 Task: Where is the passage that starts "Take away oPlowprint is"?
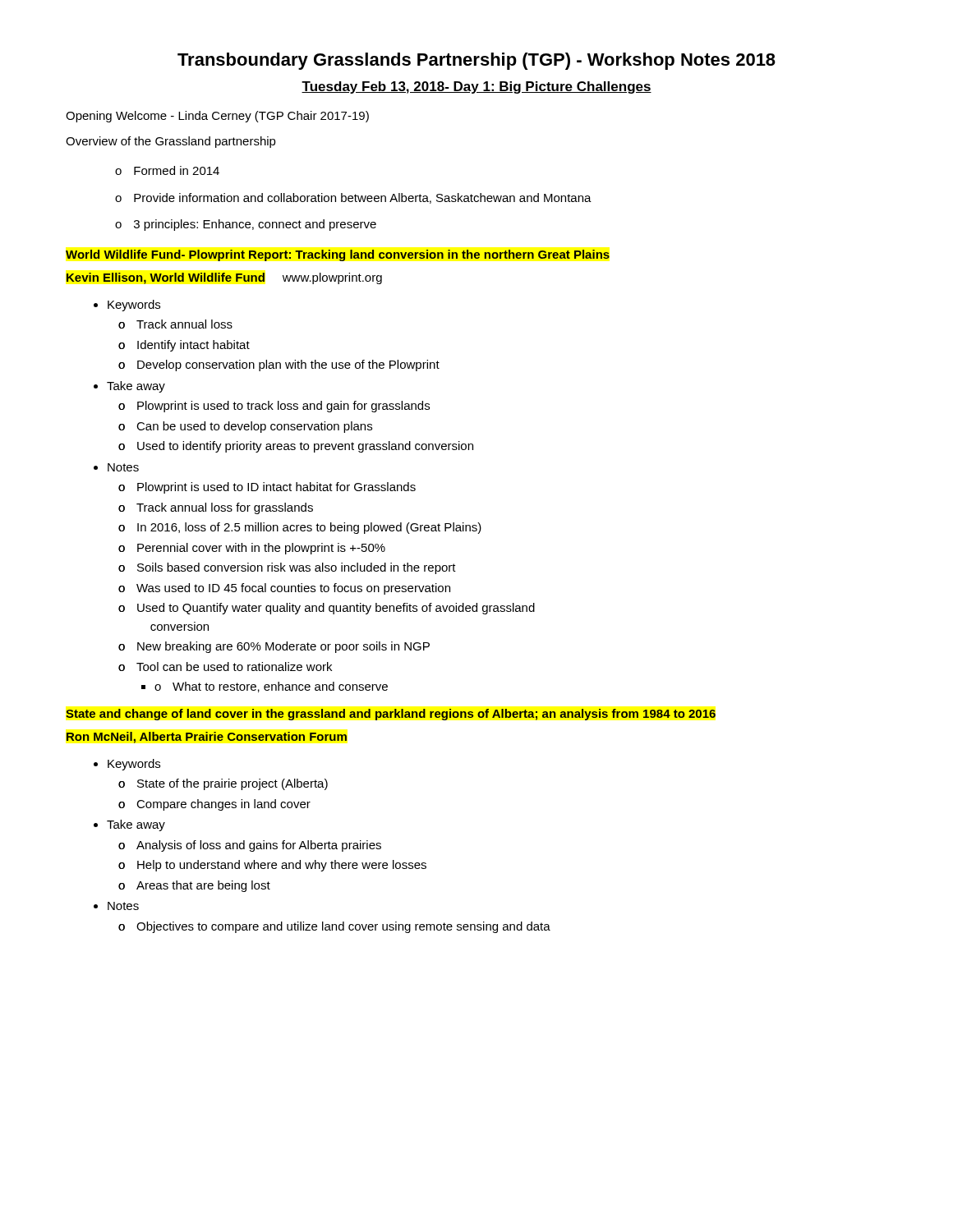pyautogui.click(x=129, y=387)
